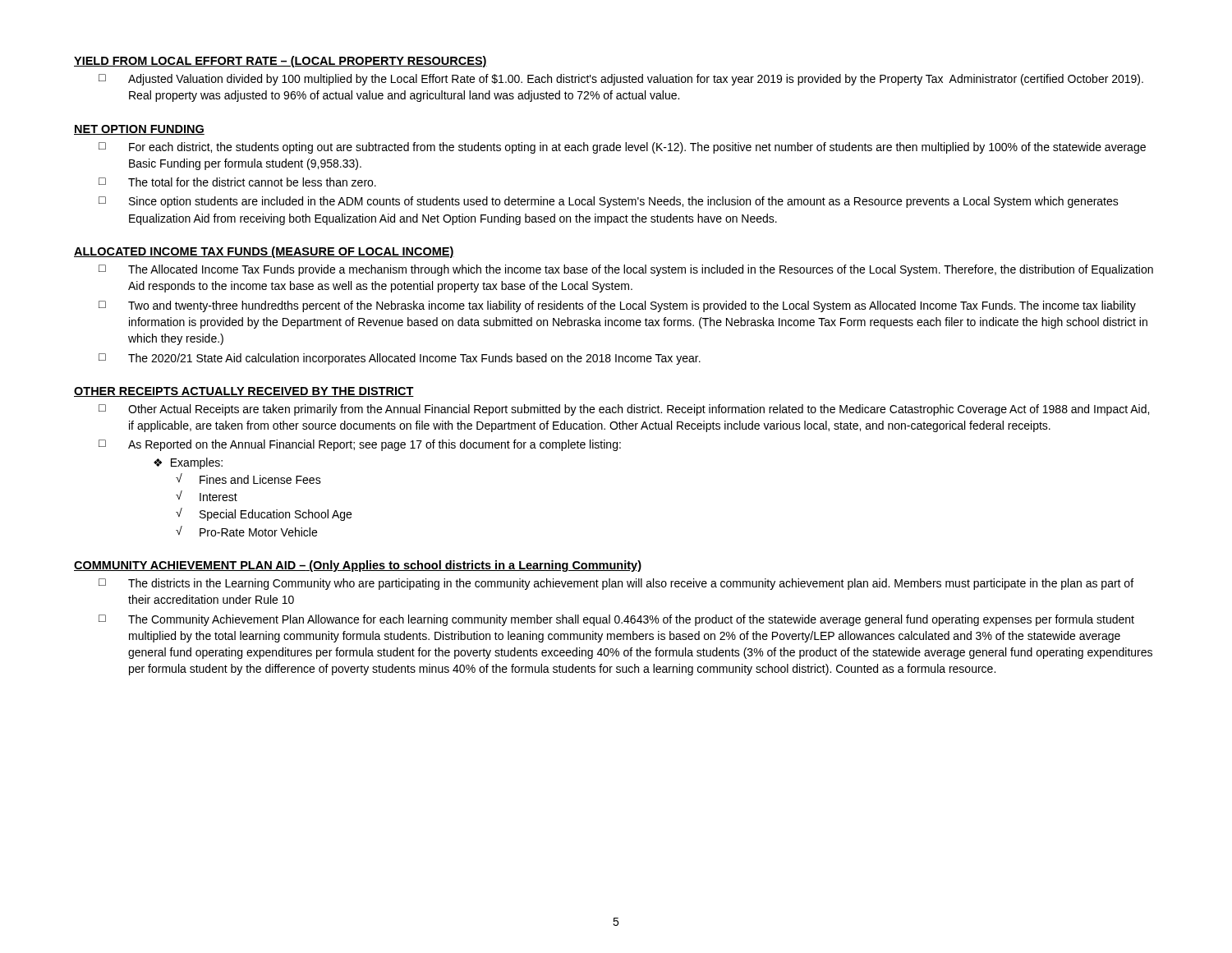
Task: Point to the text block starting "□ The districts in"
Action: coord(628,592)
